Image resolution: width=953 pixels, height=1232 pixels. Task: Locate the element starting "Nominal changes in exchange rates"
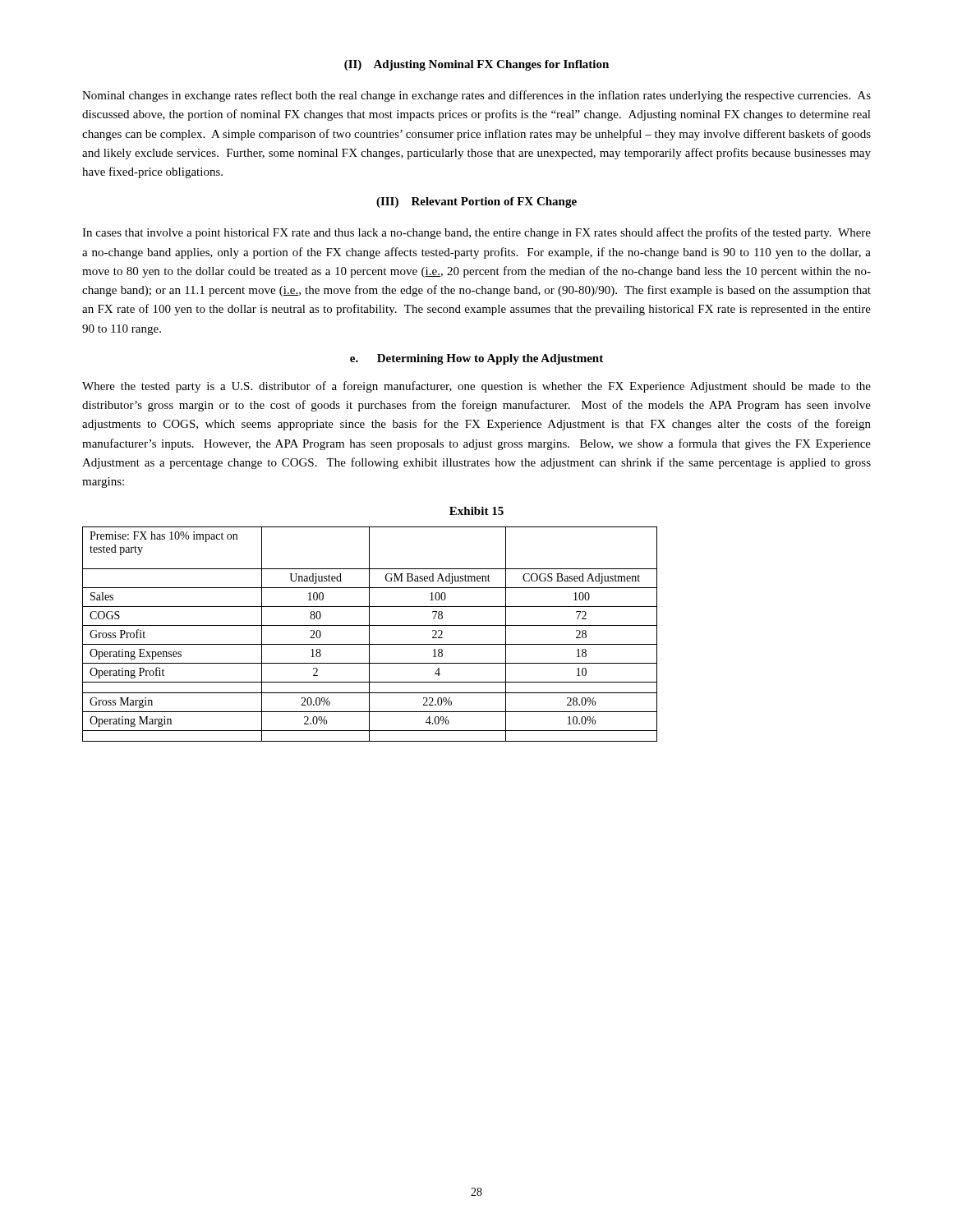476,133
